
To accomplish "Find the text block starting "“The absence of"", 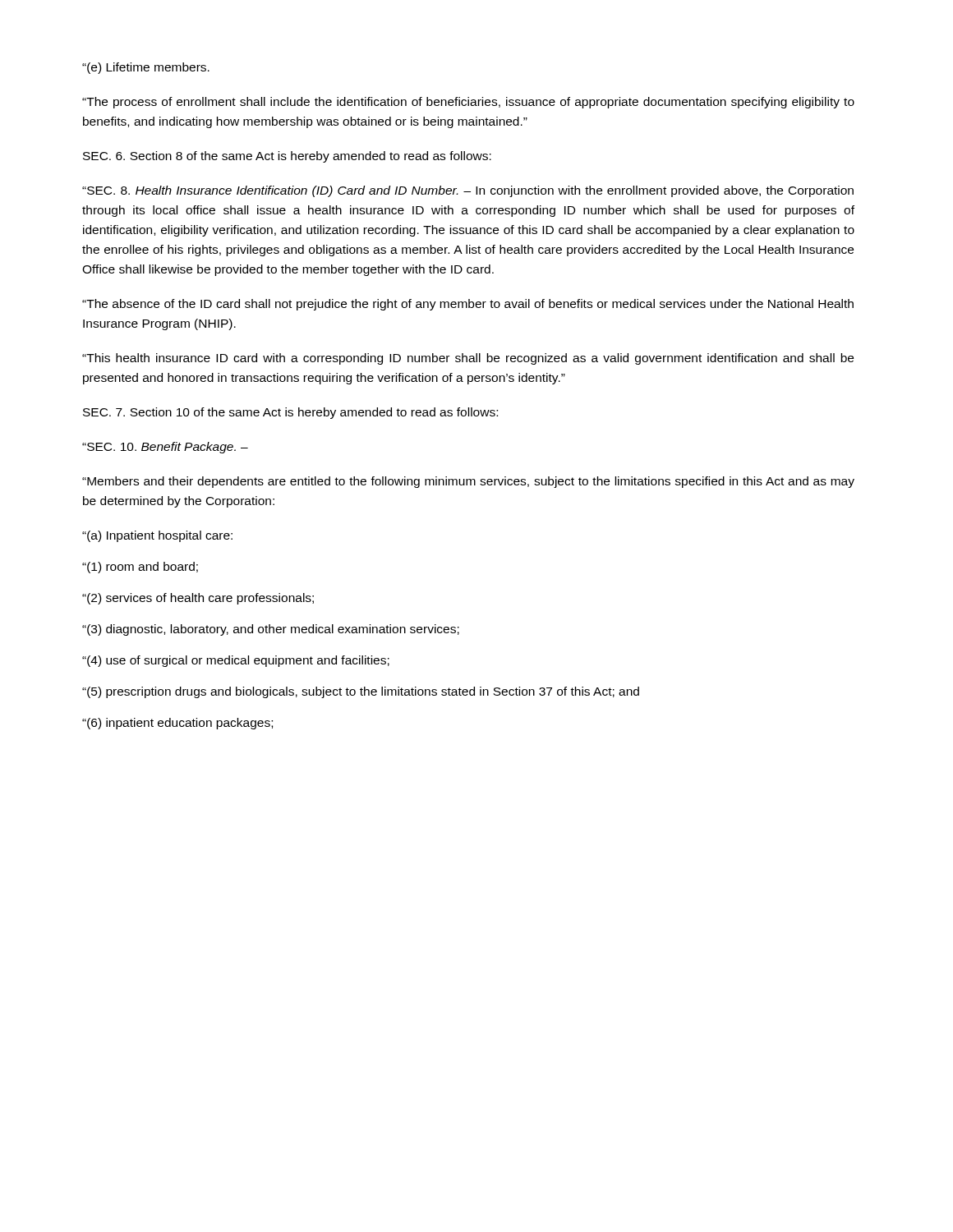I will click(468, 313).
